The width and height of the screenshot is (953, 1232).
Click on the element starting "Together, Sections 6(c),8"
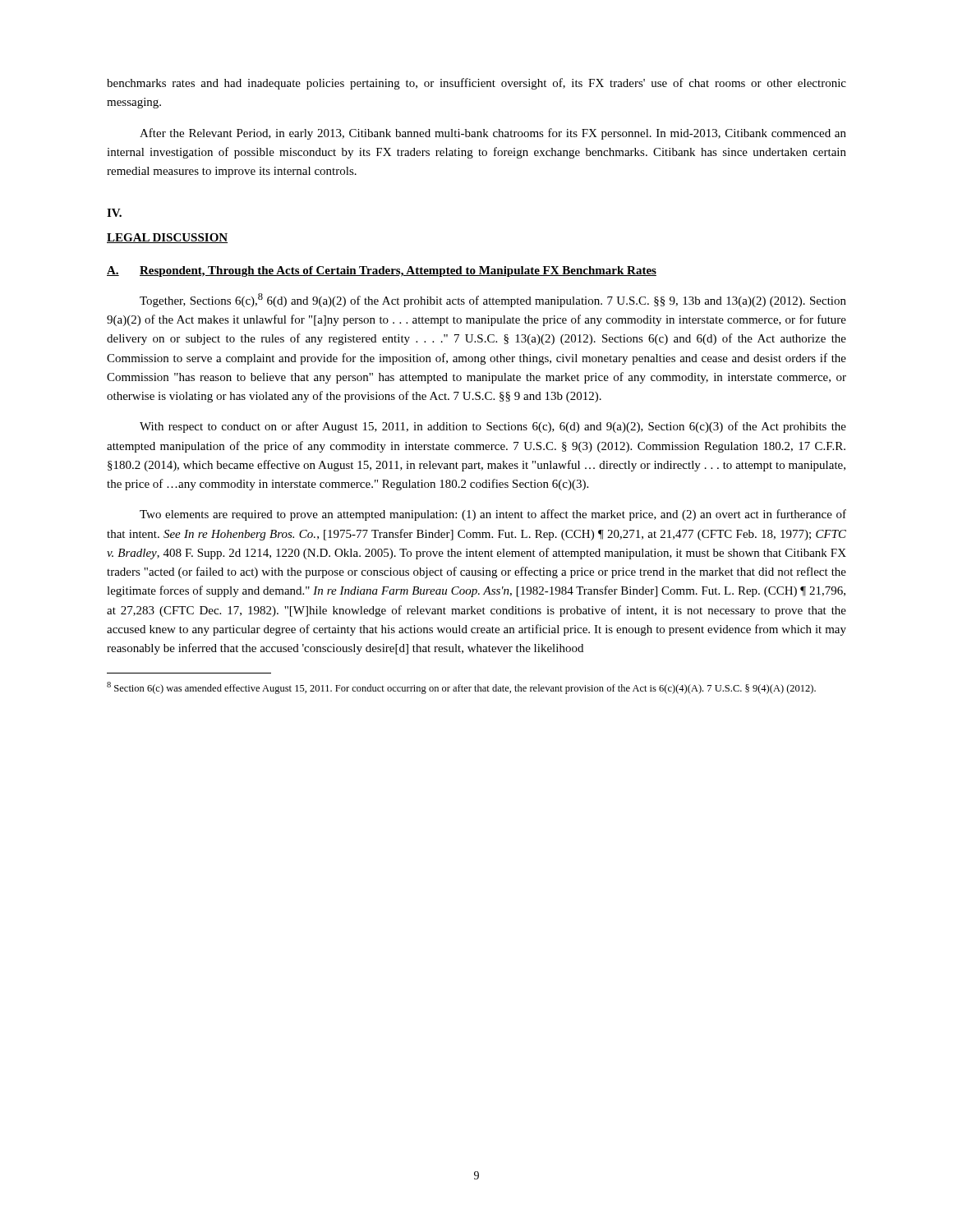[x=476, y=347]
